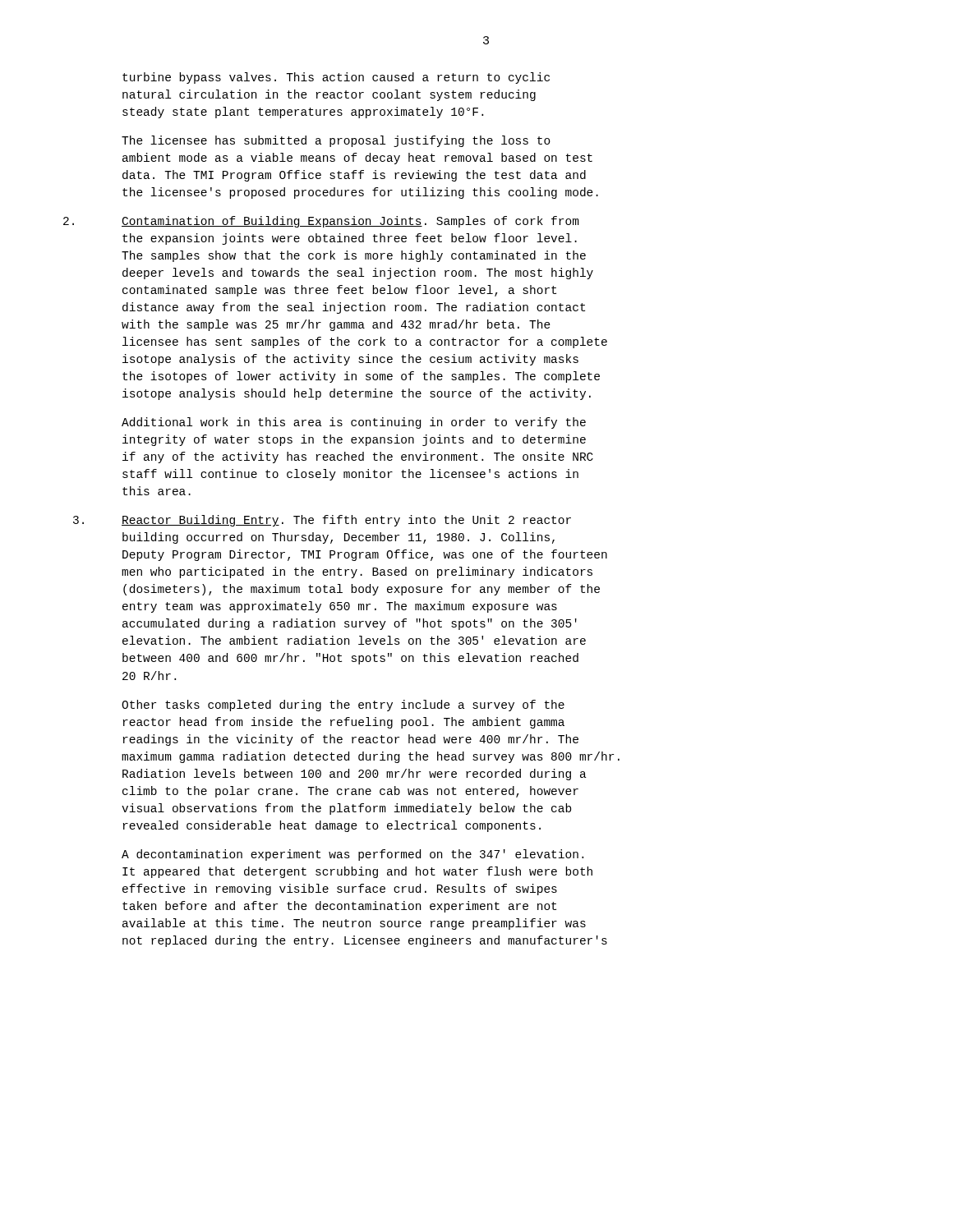
Task: Where is the passage that starts "turbine bypass valves. This action"?
Action: [336, 95]
